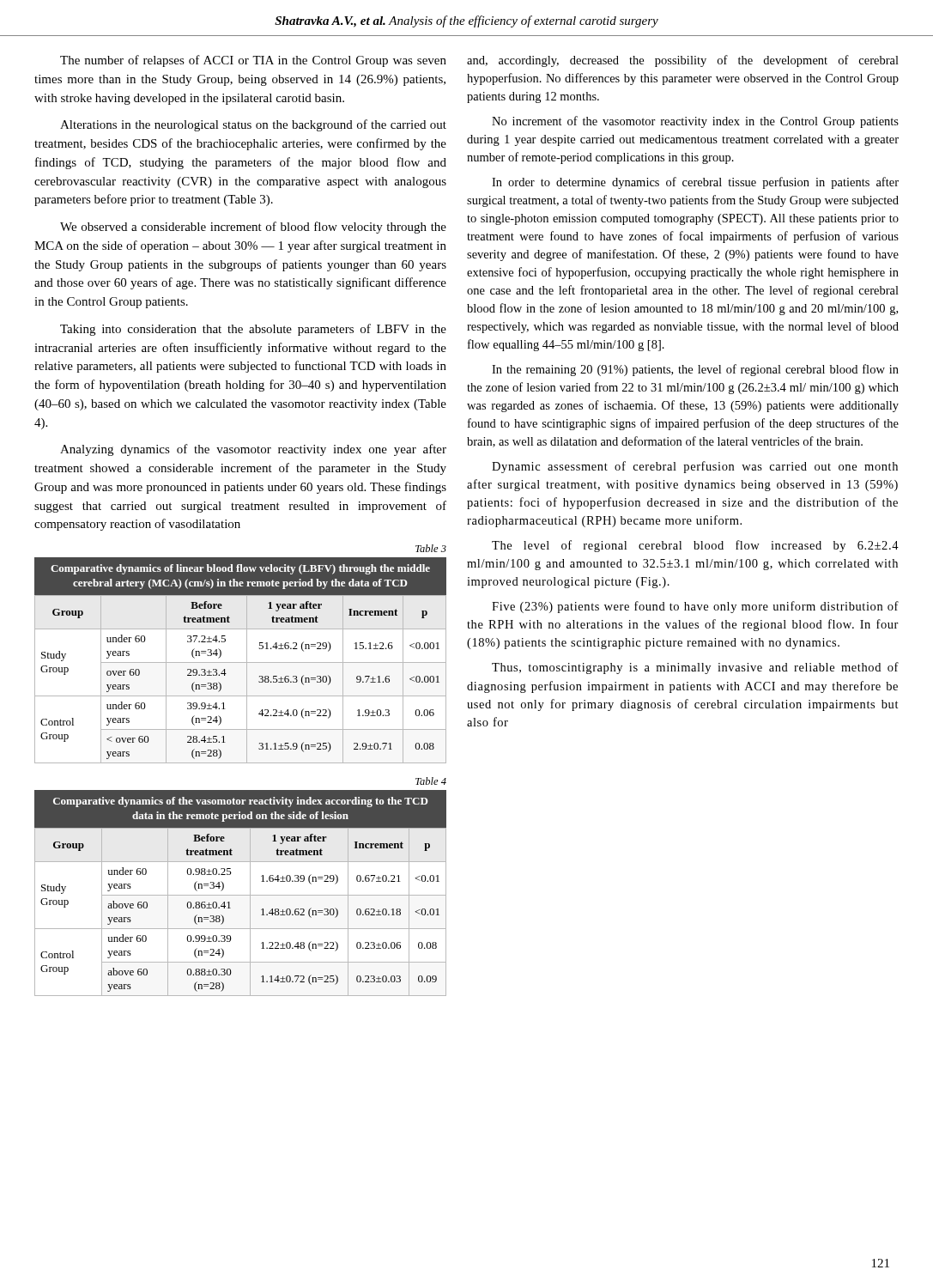Find the block starting "Dynamic assessment of cerebral perfusion was"

(x=683, y=494)
